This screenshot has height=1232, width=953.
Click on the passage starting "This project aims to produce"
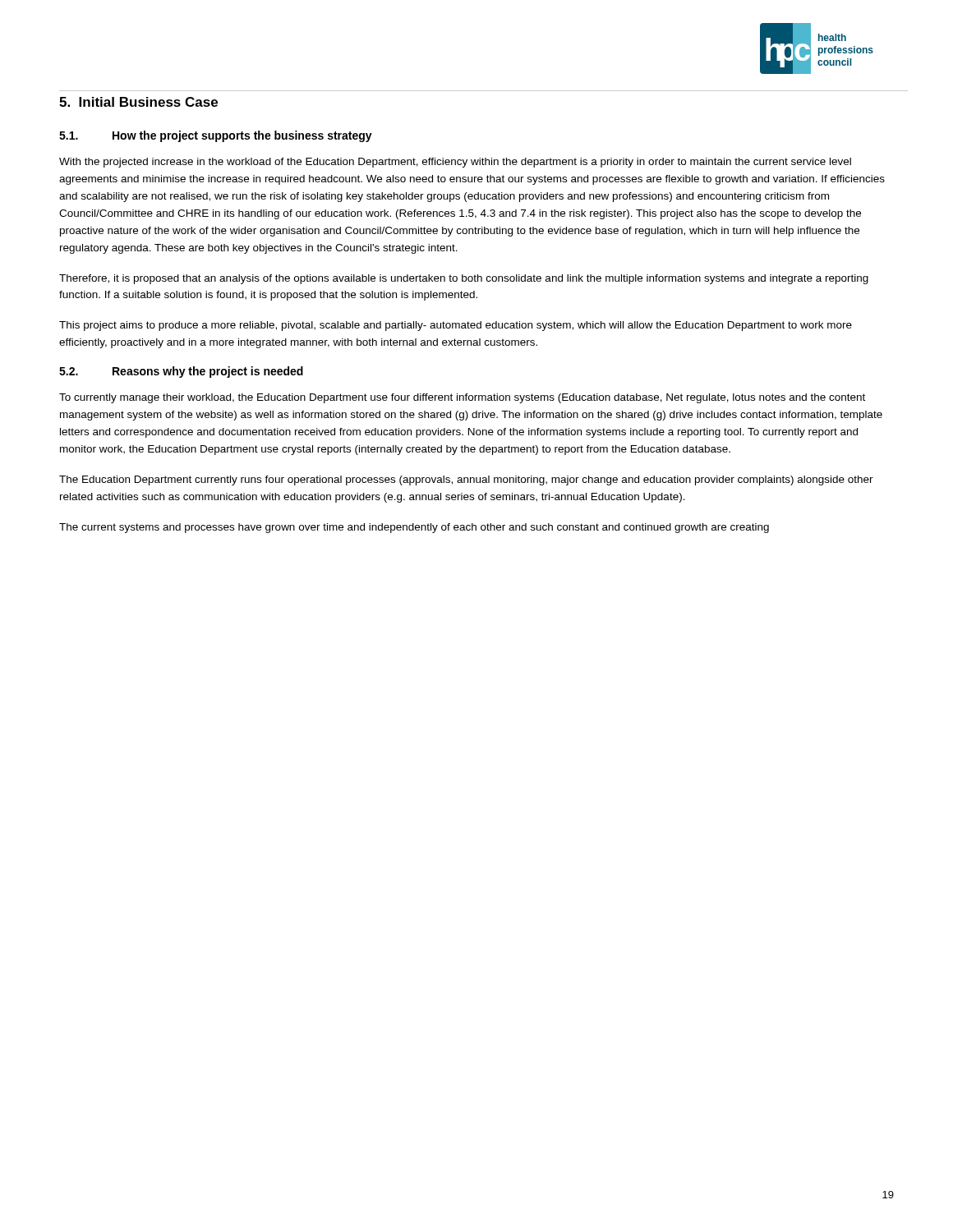tap(456, 334)
